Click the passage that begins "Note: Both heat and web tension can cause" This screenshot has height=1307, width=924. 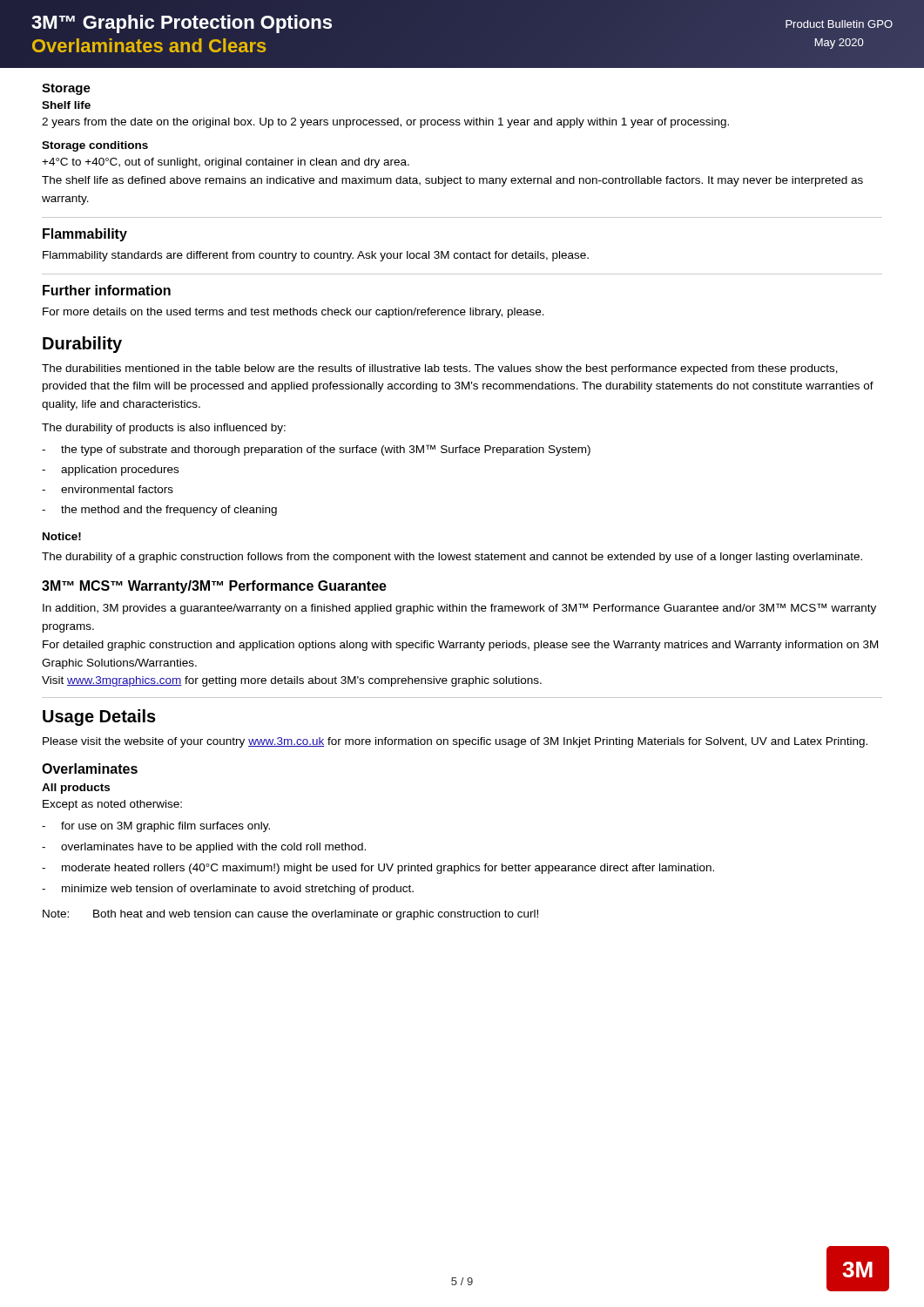(x=291, y=914)
